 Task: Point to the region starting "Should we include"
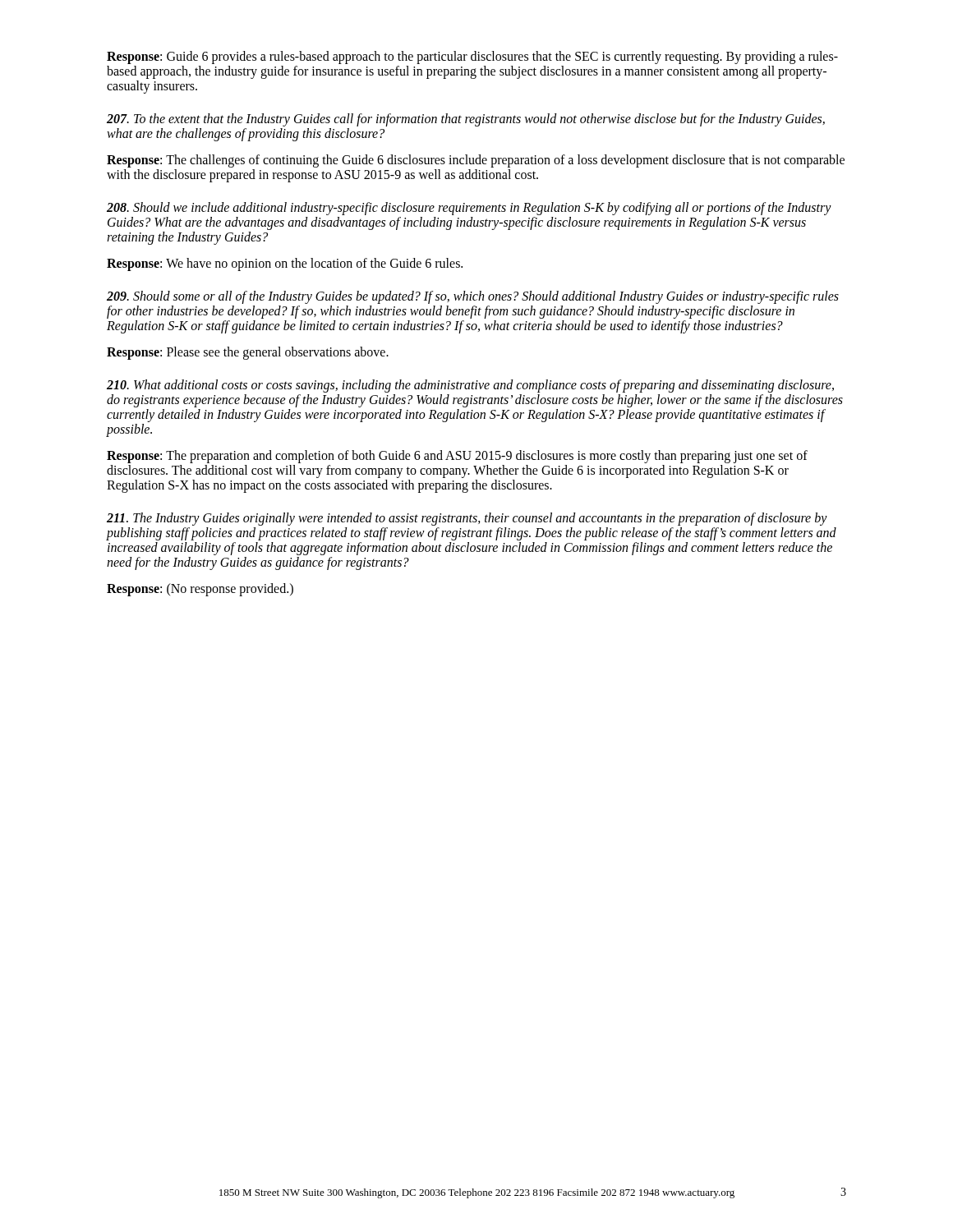469,222
